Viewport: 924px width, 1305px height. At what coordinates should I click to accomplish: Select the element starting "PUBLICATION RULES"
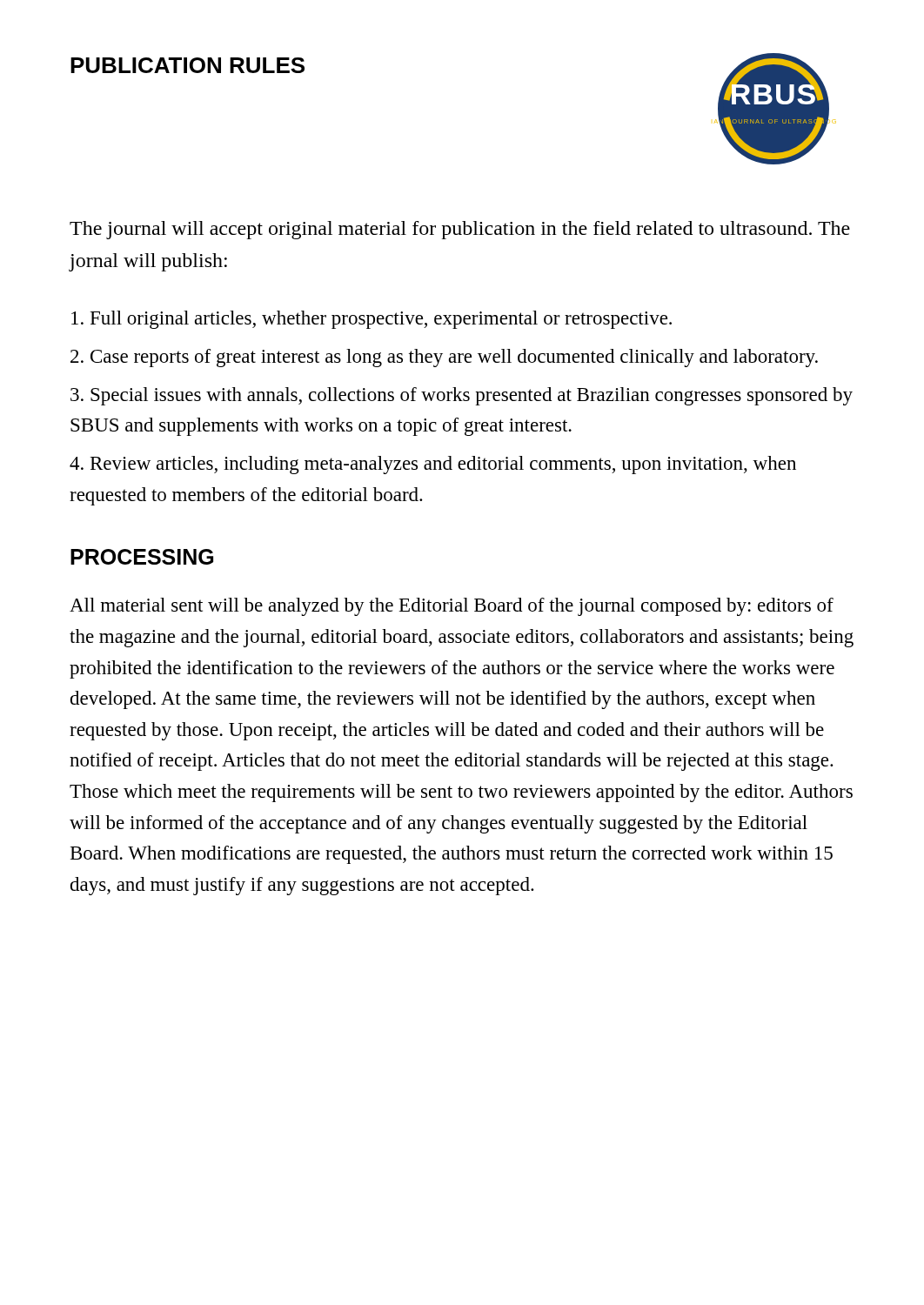point(188,65)
